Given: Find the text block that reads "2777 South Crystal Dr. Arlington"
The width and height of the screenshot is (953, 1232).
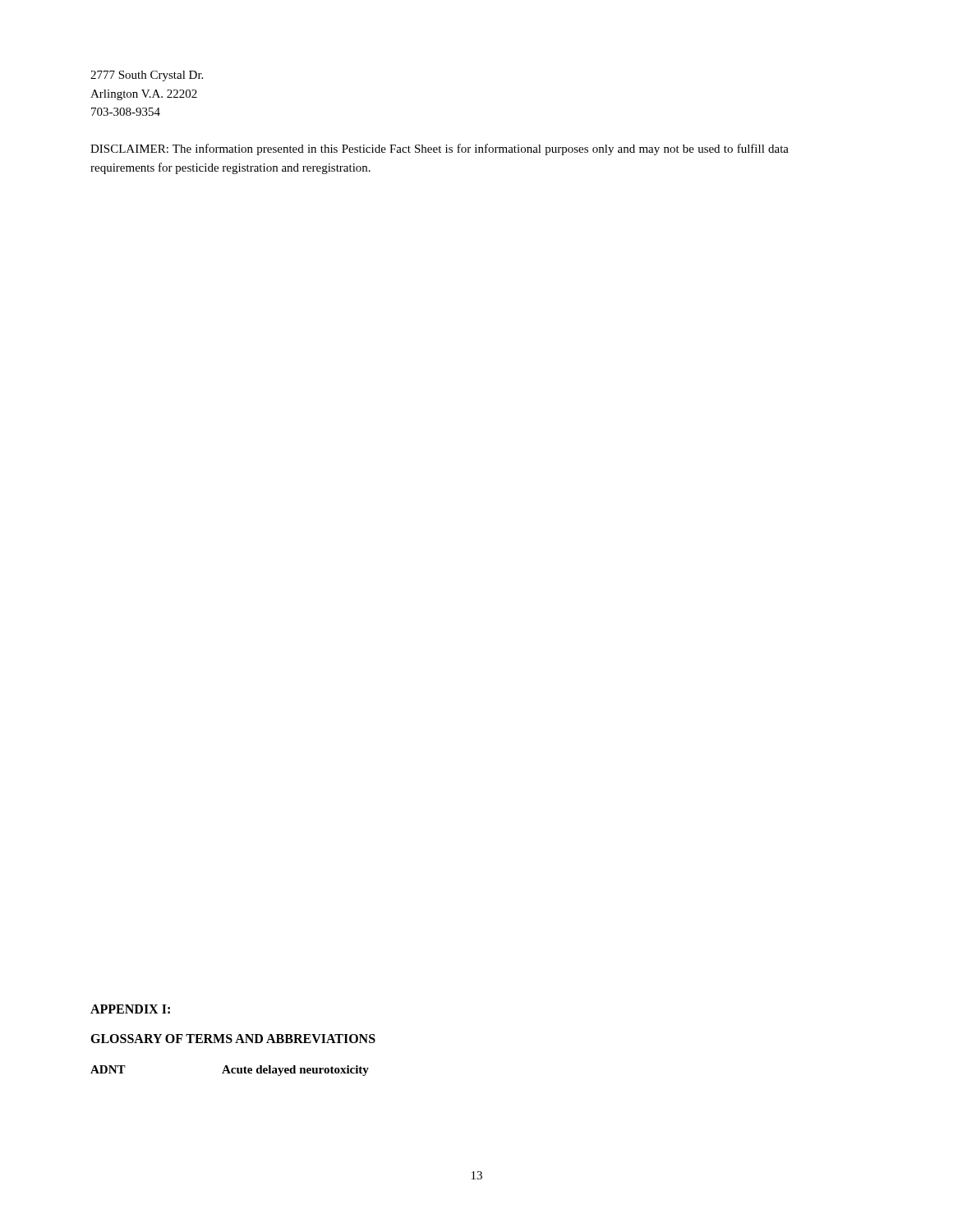Looking at the screenshot, I should pos(147,93).
